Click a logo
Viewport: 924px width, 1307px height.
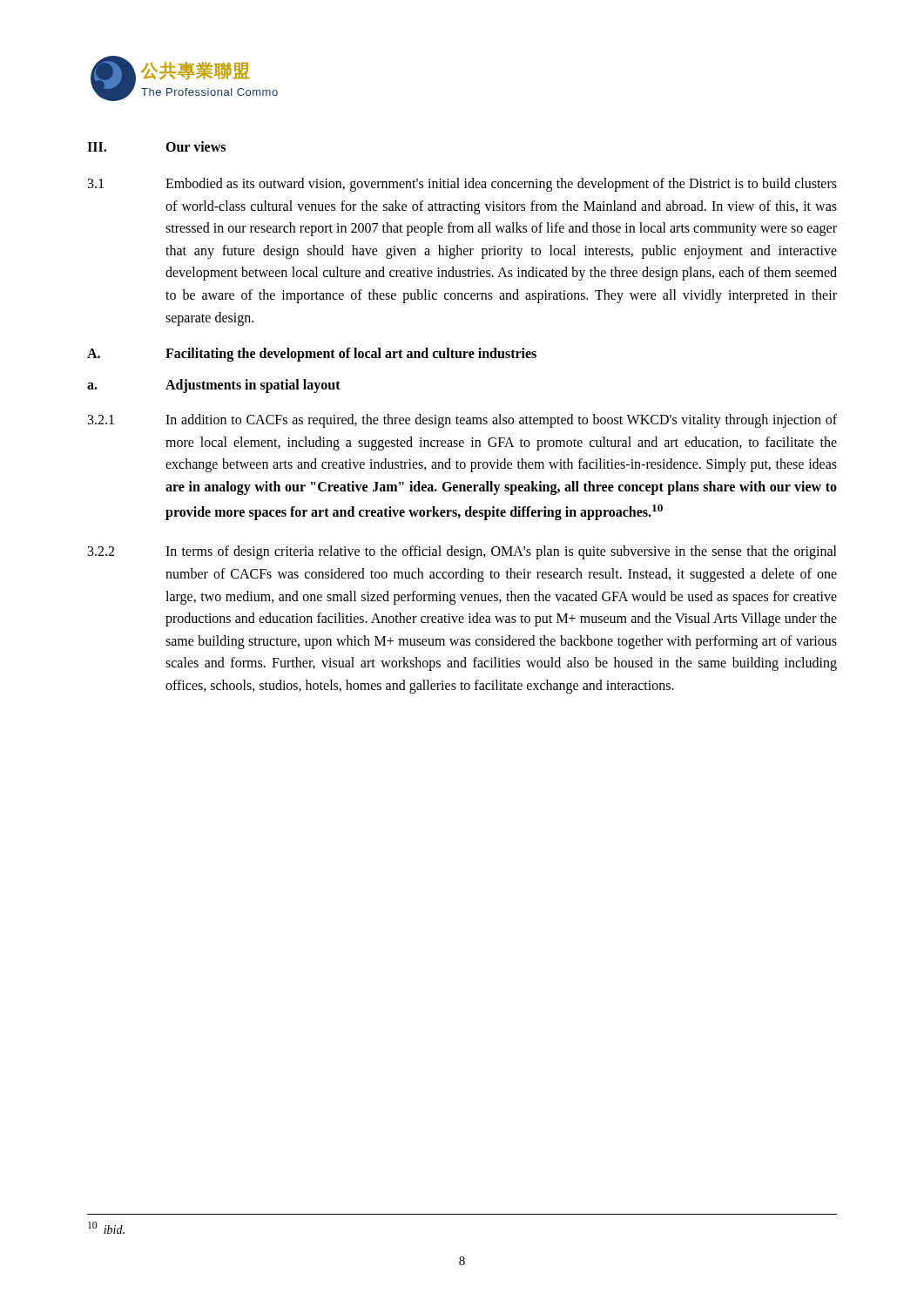[462, 84]
